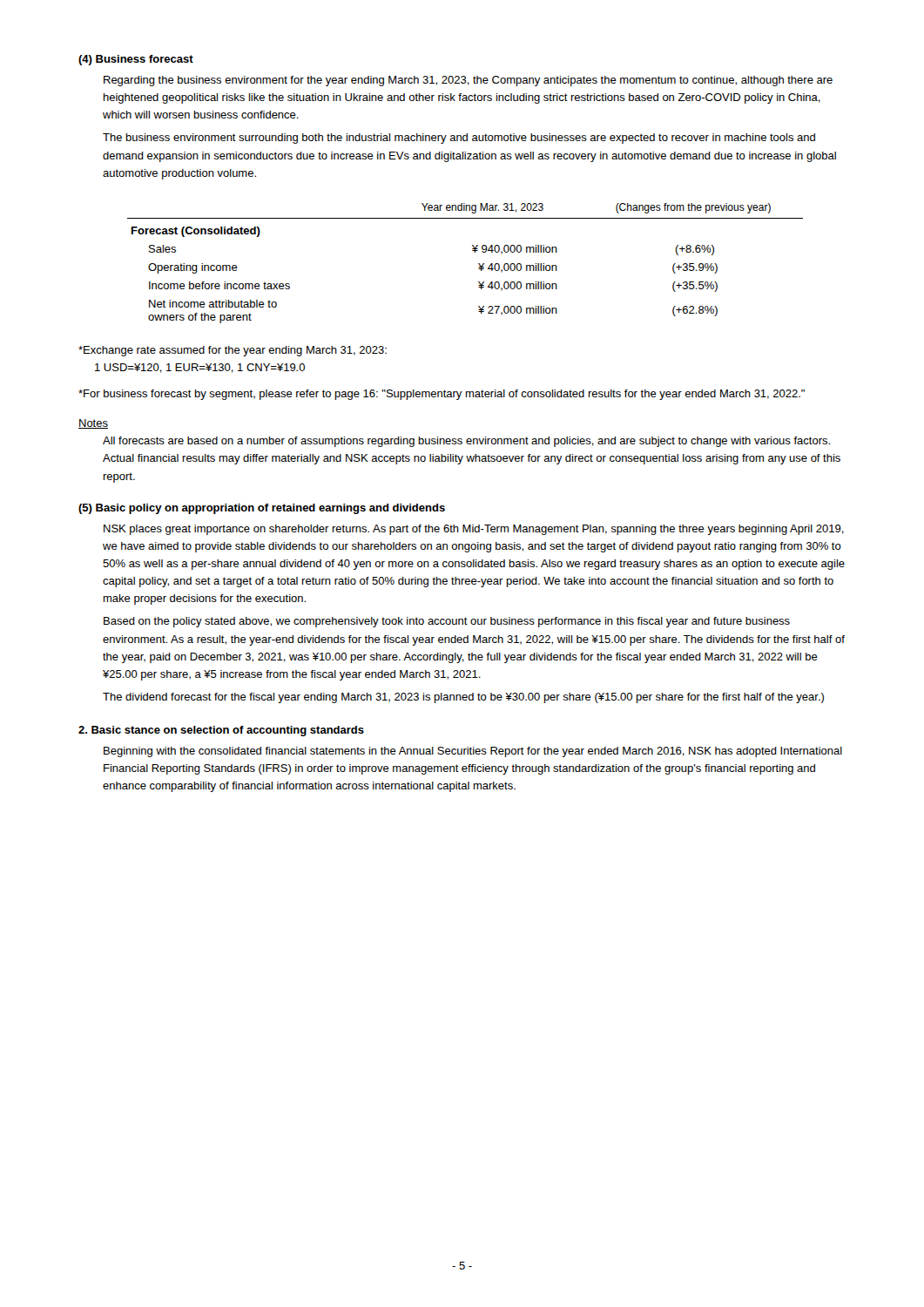This screenshot has width=924, height=1307.
Task: Select the footnote that reads "For business forecast by segment,"
Action: tap(442, 394)
